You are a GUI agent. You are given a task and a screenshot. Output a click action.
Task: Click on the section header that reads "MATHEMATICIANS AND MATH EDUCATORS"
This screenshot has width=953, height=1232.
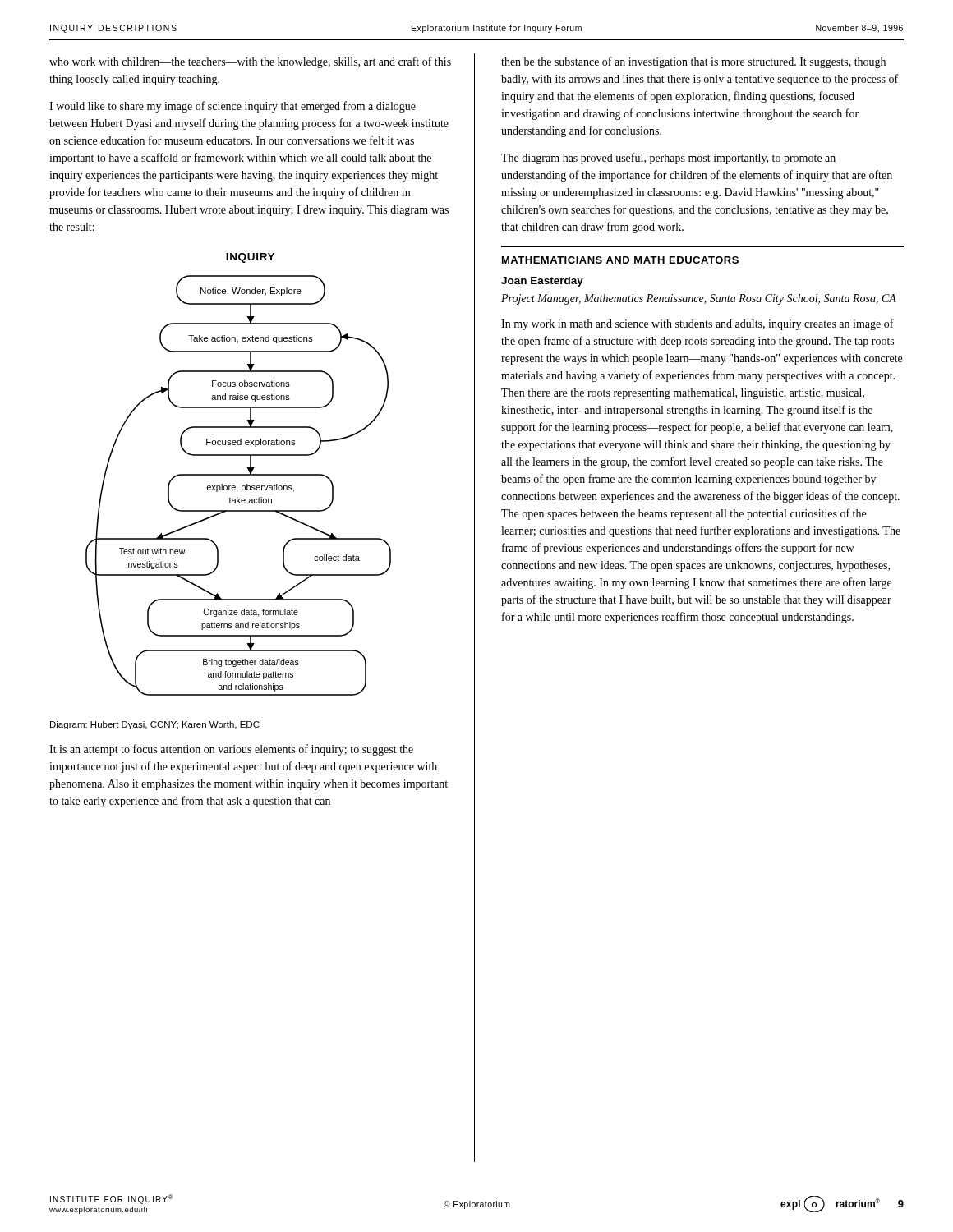click(x=620, y=260)
